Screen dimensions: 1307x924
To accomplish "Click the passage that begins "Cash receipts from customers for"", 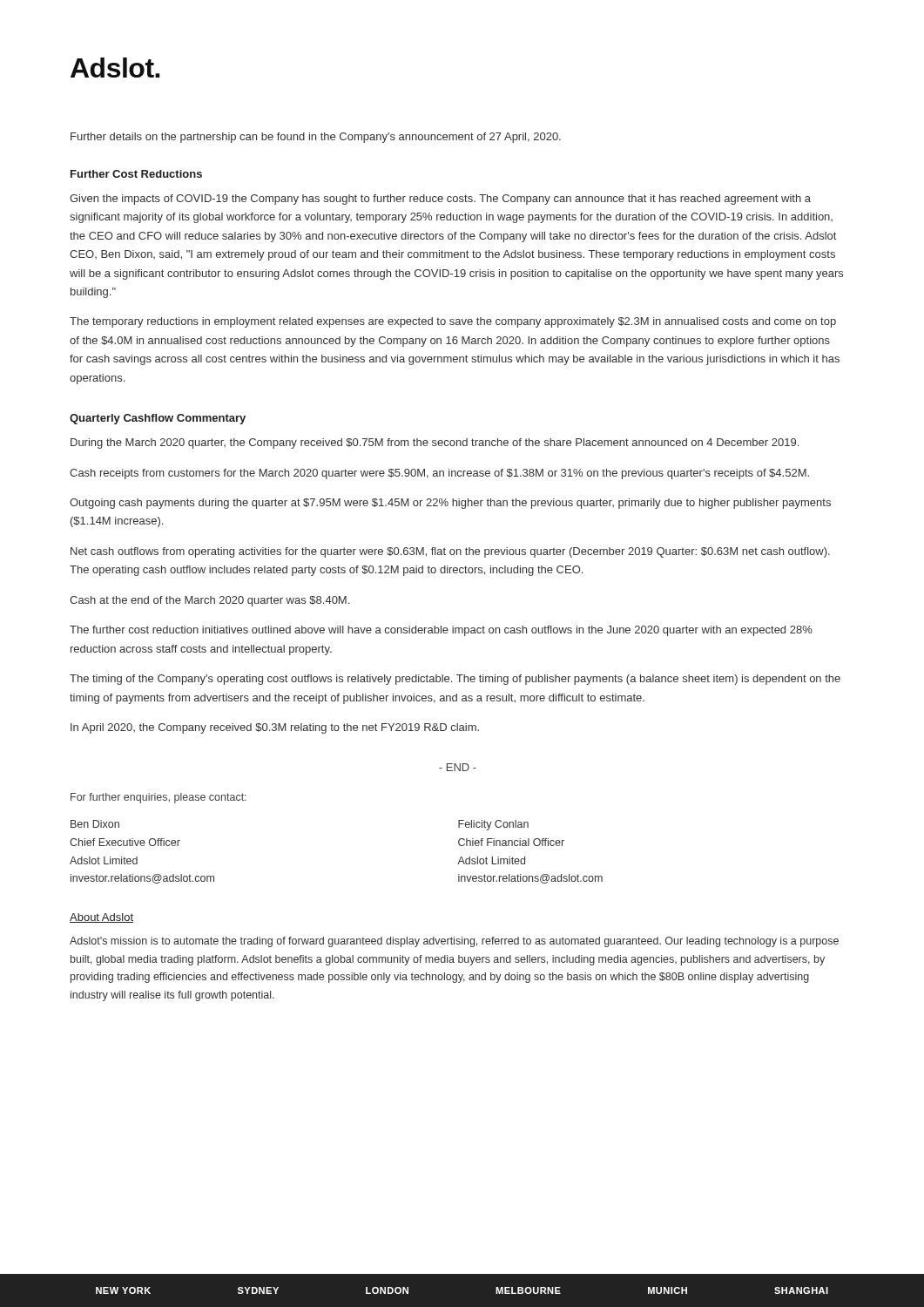I will [440, 472].
